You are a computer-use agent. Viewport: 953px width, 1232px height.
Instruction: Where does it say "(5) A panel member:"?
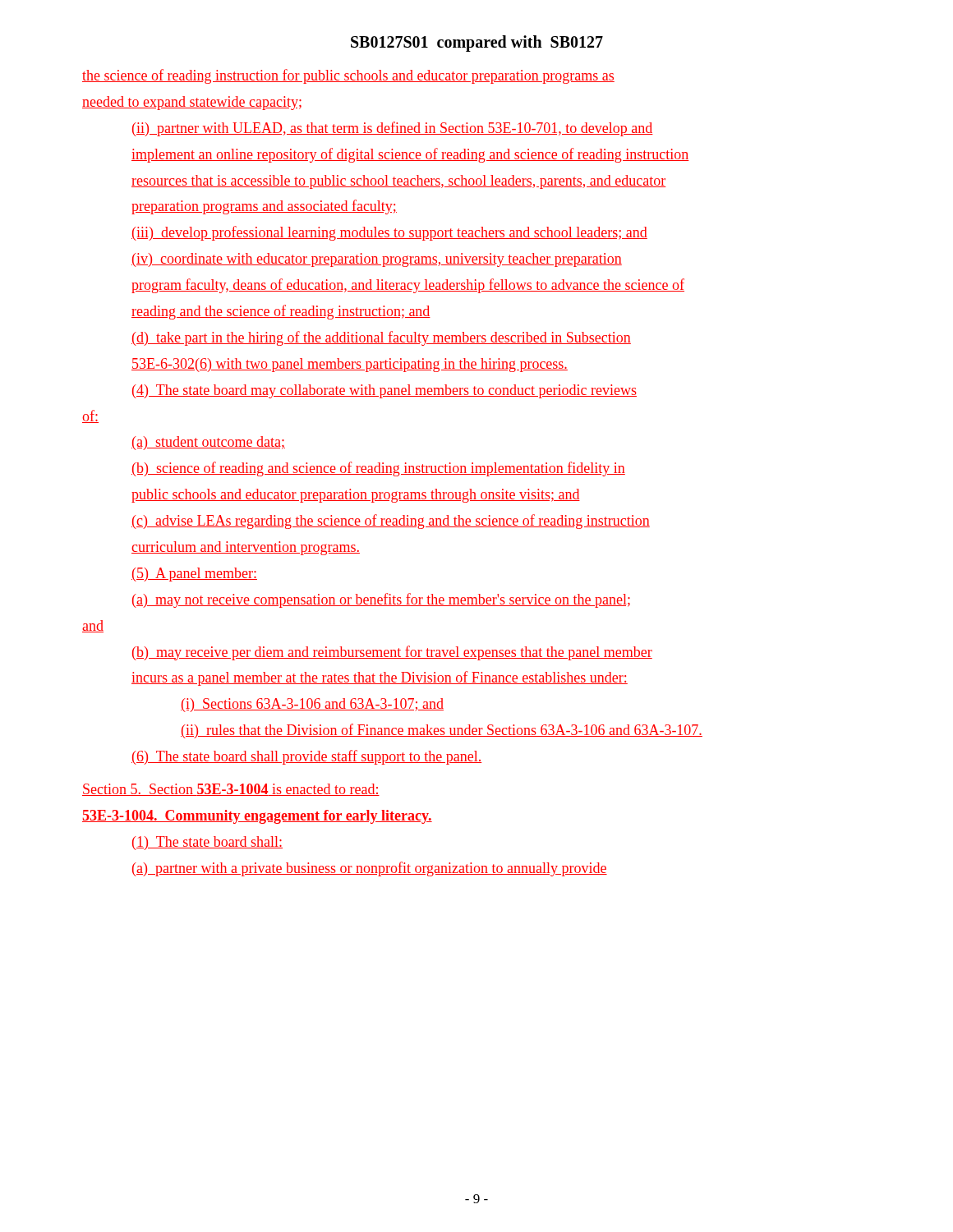tap(194, 575)
